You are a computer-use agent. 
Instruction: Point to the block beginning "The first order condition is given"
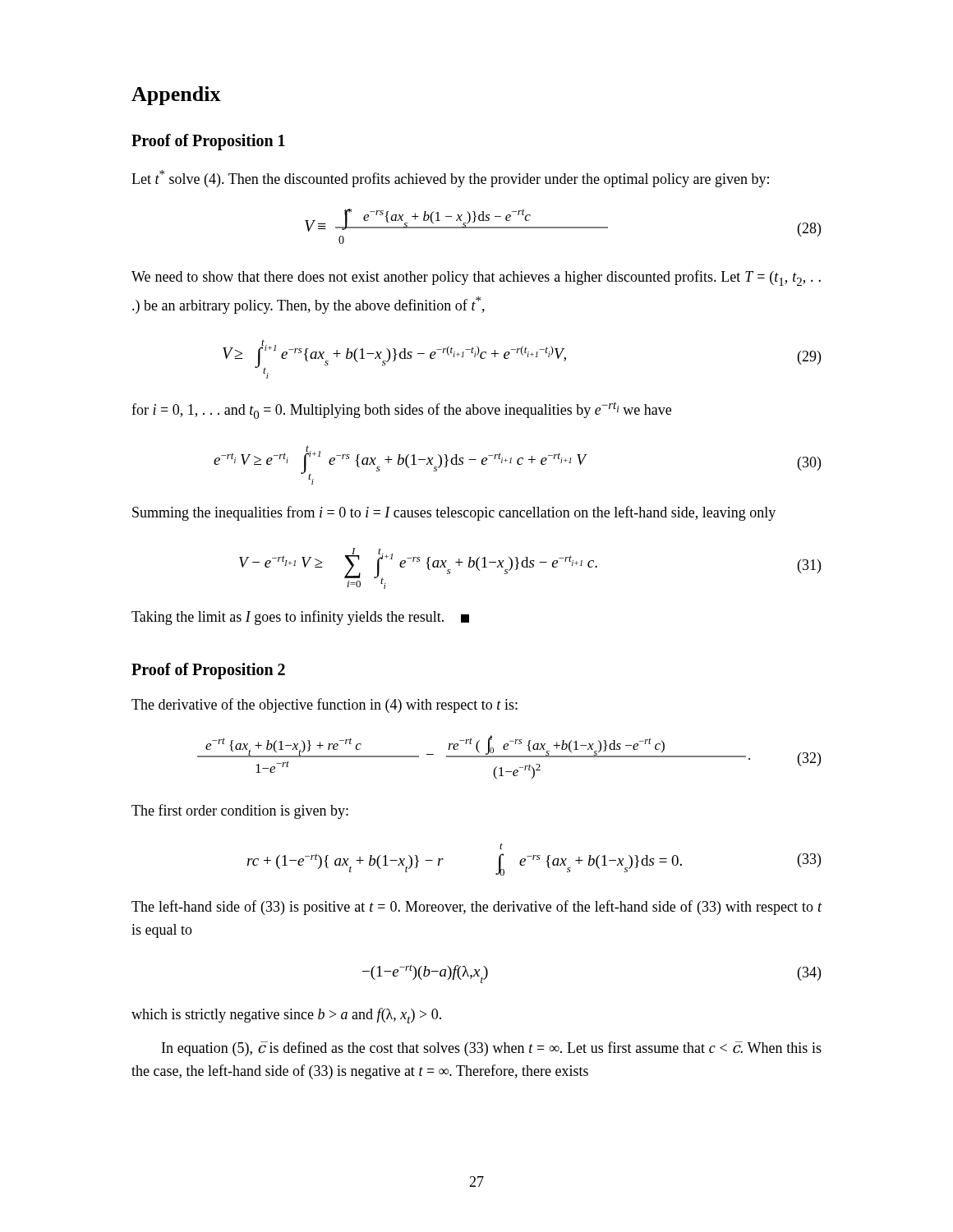pos(240,811)
